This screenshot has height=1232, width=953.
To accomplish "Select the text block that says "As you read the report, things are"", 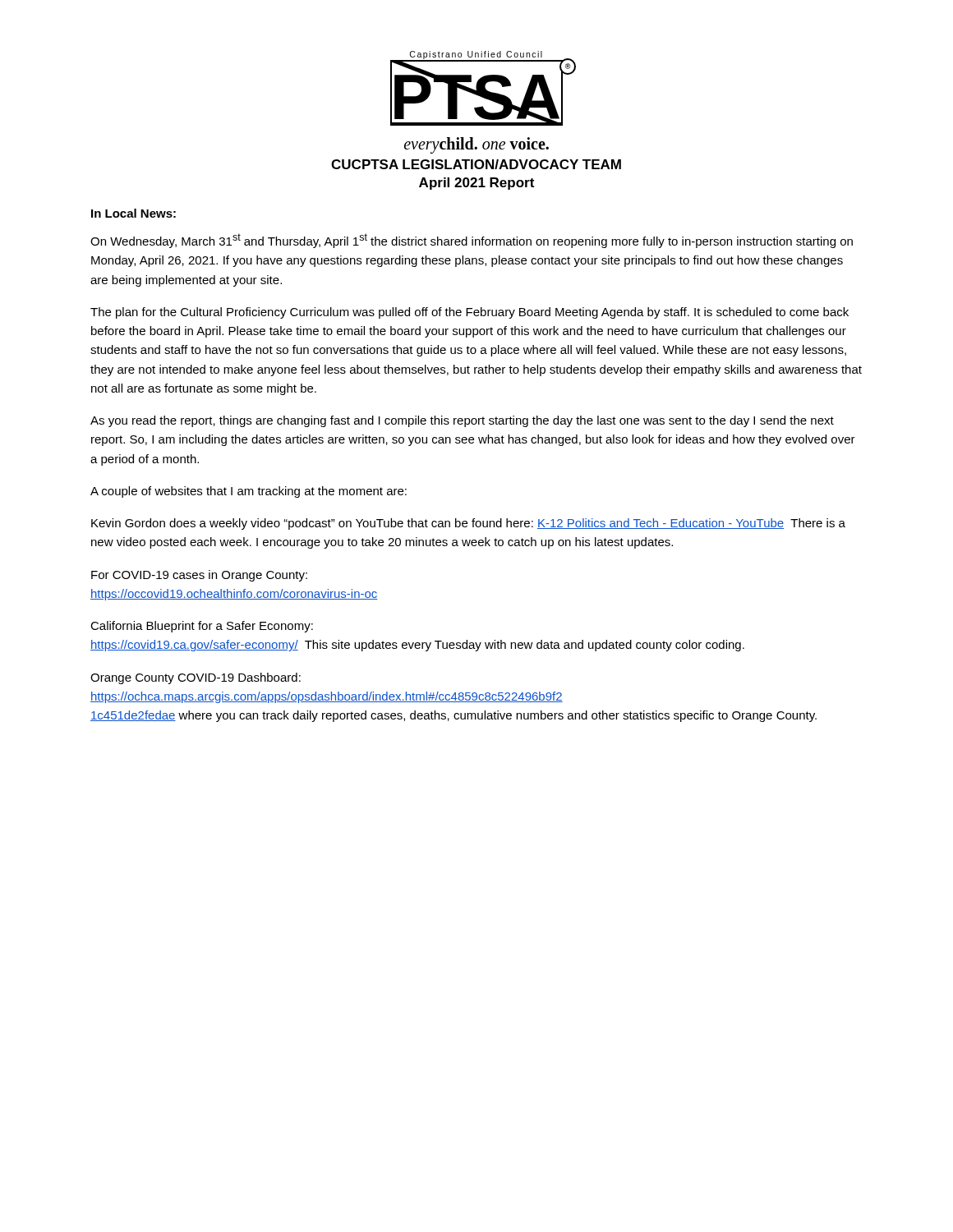I will click(473, 439).
